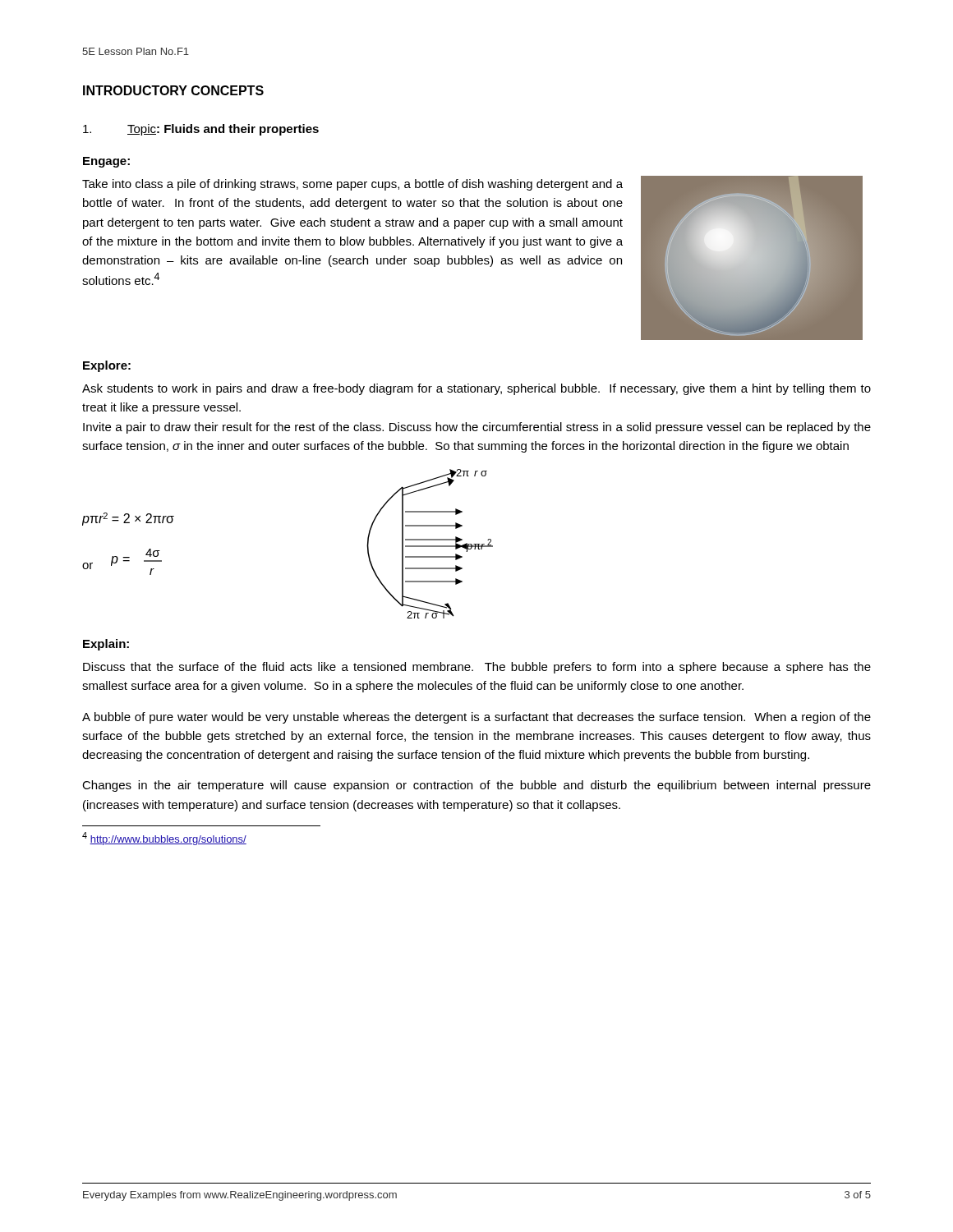Find the passage starting "pπr2 = 2"
The width and height of the screenshot is (953, 1232).
tap(158, 517)
